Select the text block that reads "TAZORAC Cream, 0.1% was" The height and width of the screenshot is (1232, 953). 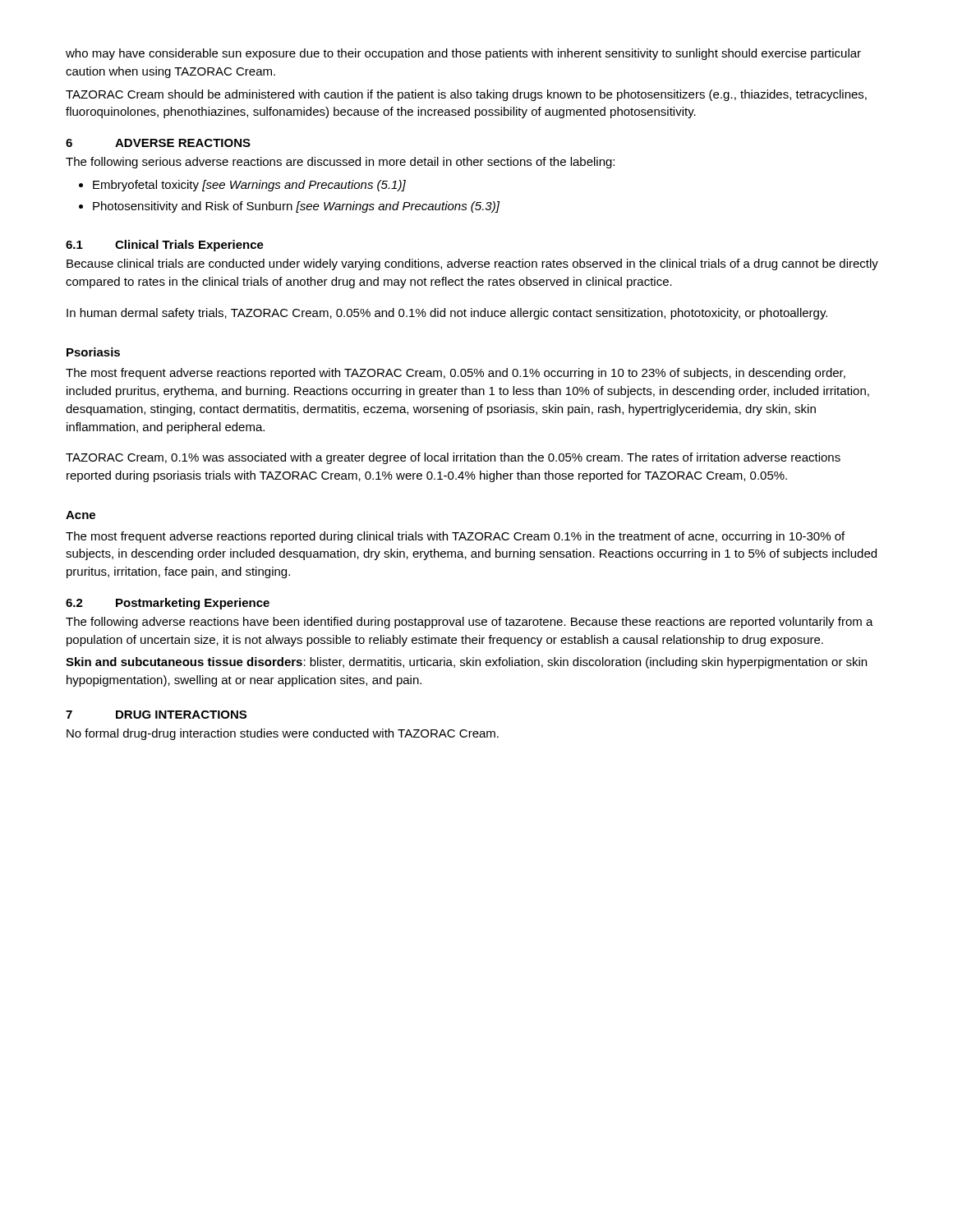[x=476, y=467]
